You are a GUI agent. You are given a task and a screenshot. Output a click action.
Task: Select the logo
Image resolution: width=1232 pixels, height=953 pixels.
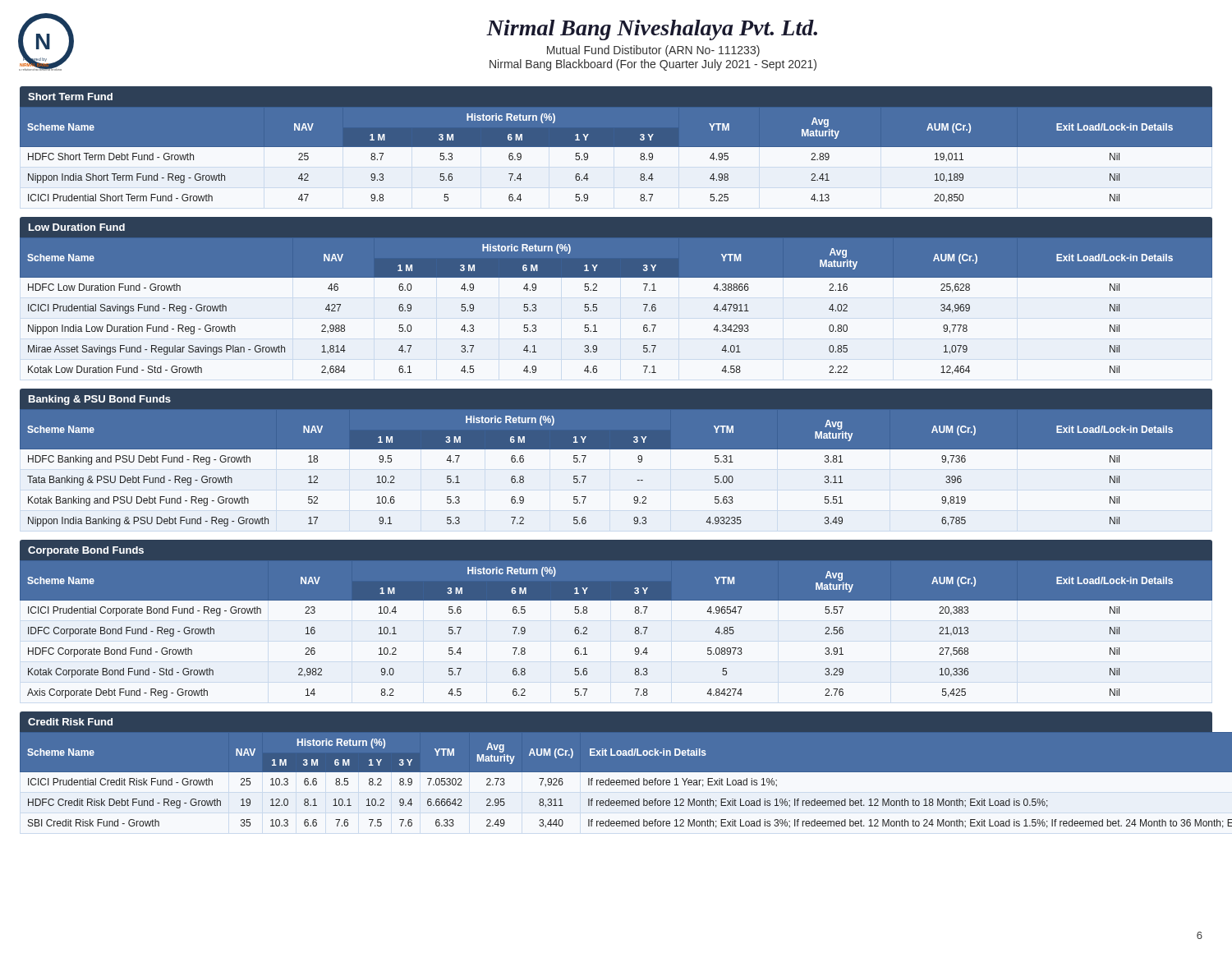49,42
